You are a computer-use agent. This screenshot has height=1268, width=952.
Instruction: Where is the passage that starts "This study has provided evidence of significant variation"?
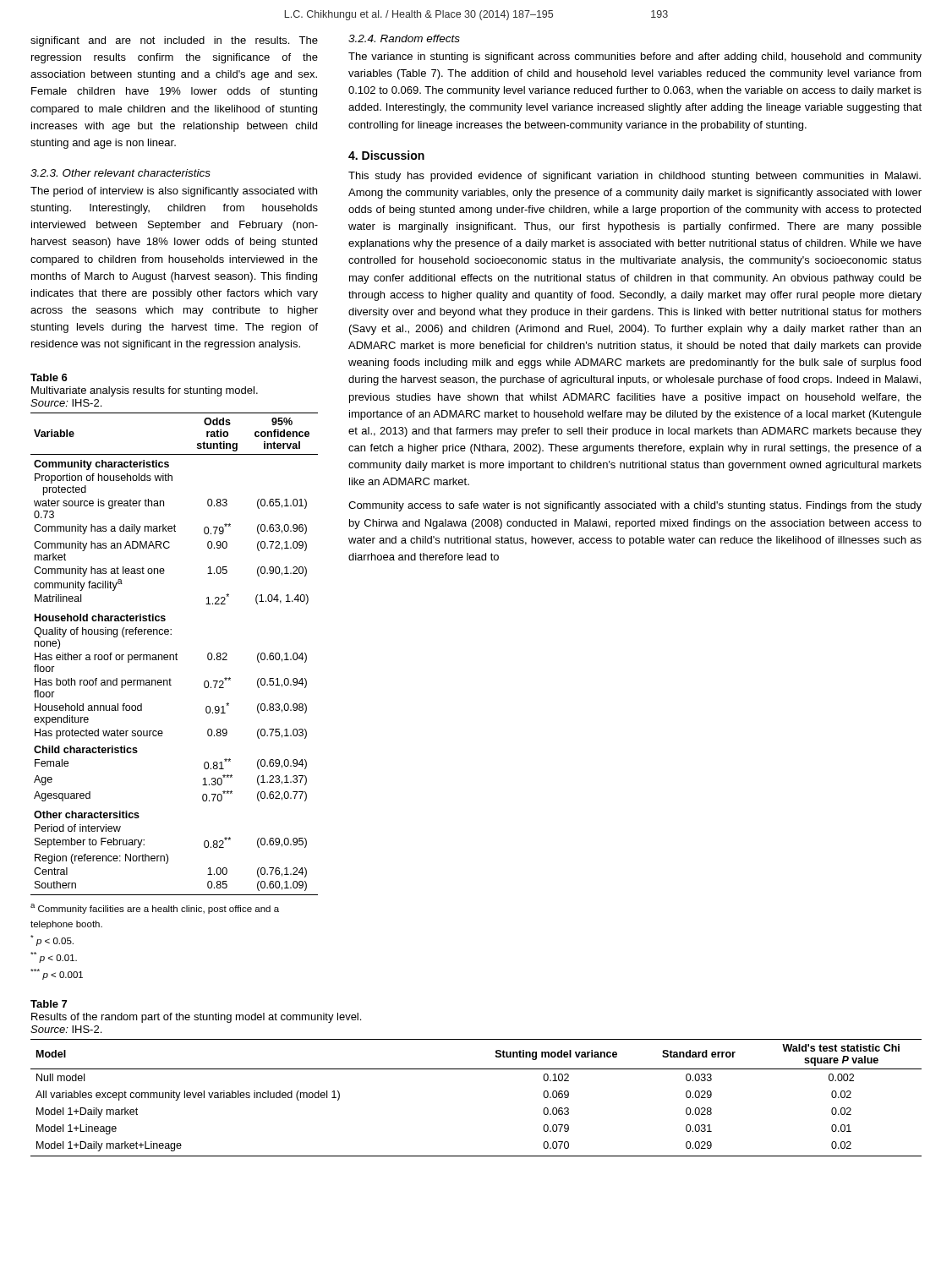coord(635,328)
